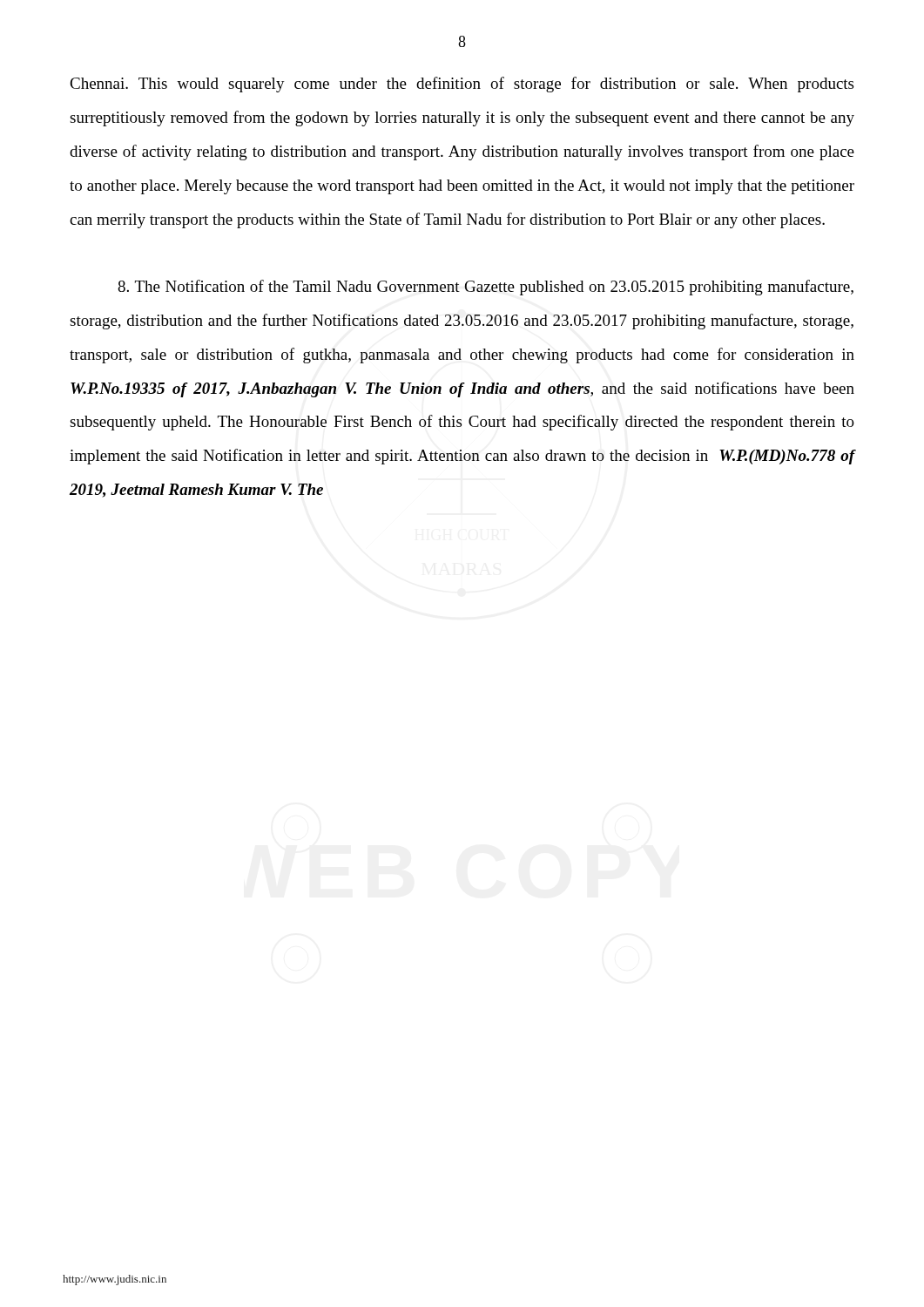The height and width of the screenshot is (1307, 924).
Task: Click on the text block that says "Chennai. This would"
Action: pos(462,151)
